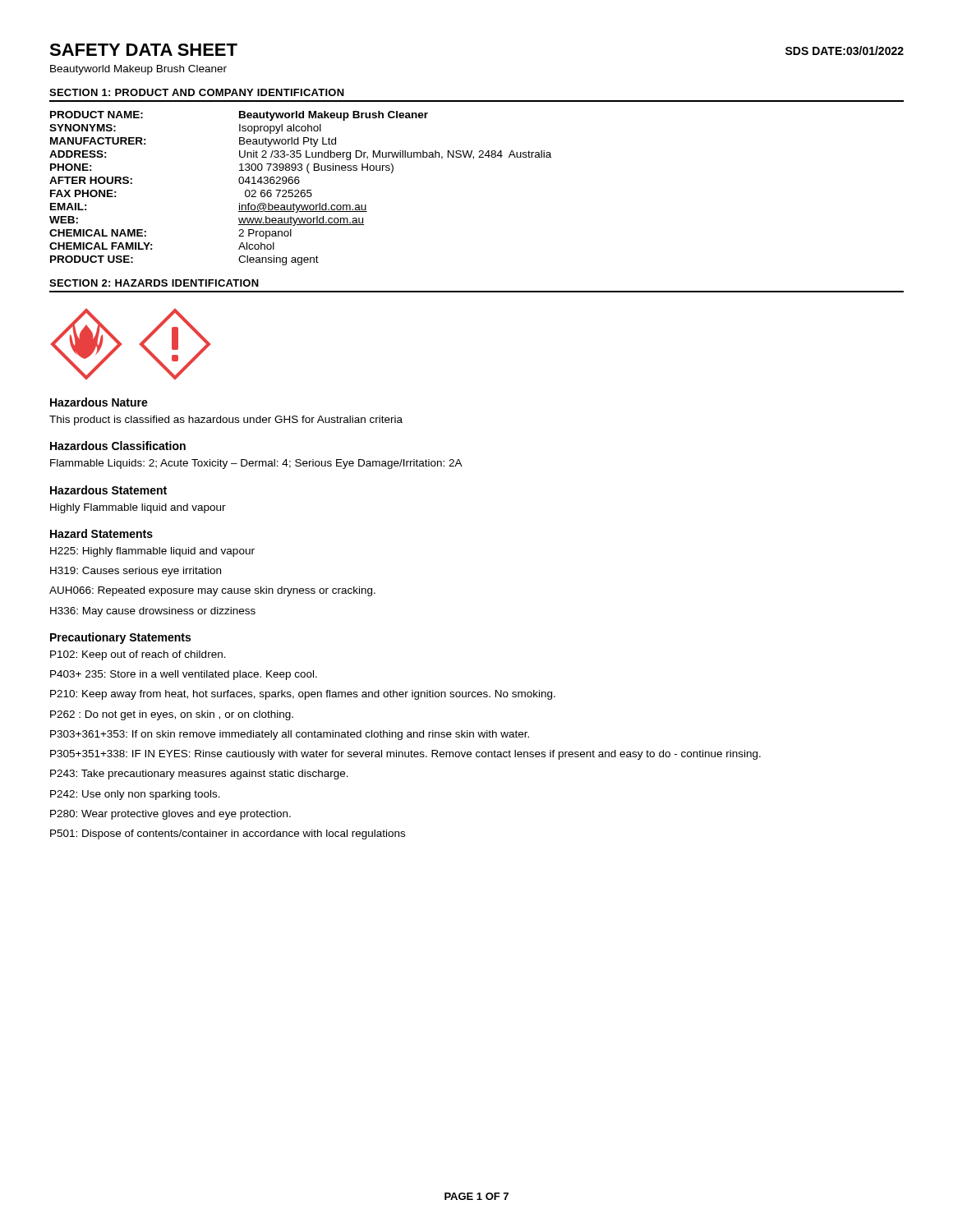Screen dimensions: 1232x953
Task: Click the passage that begins "AUH066: Repeated exposure may cause skin dryness"
Action: point(213,590)
